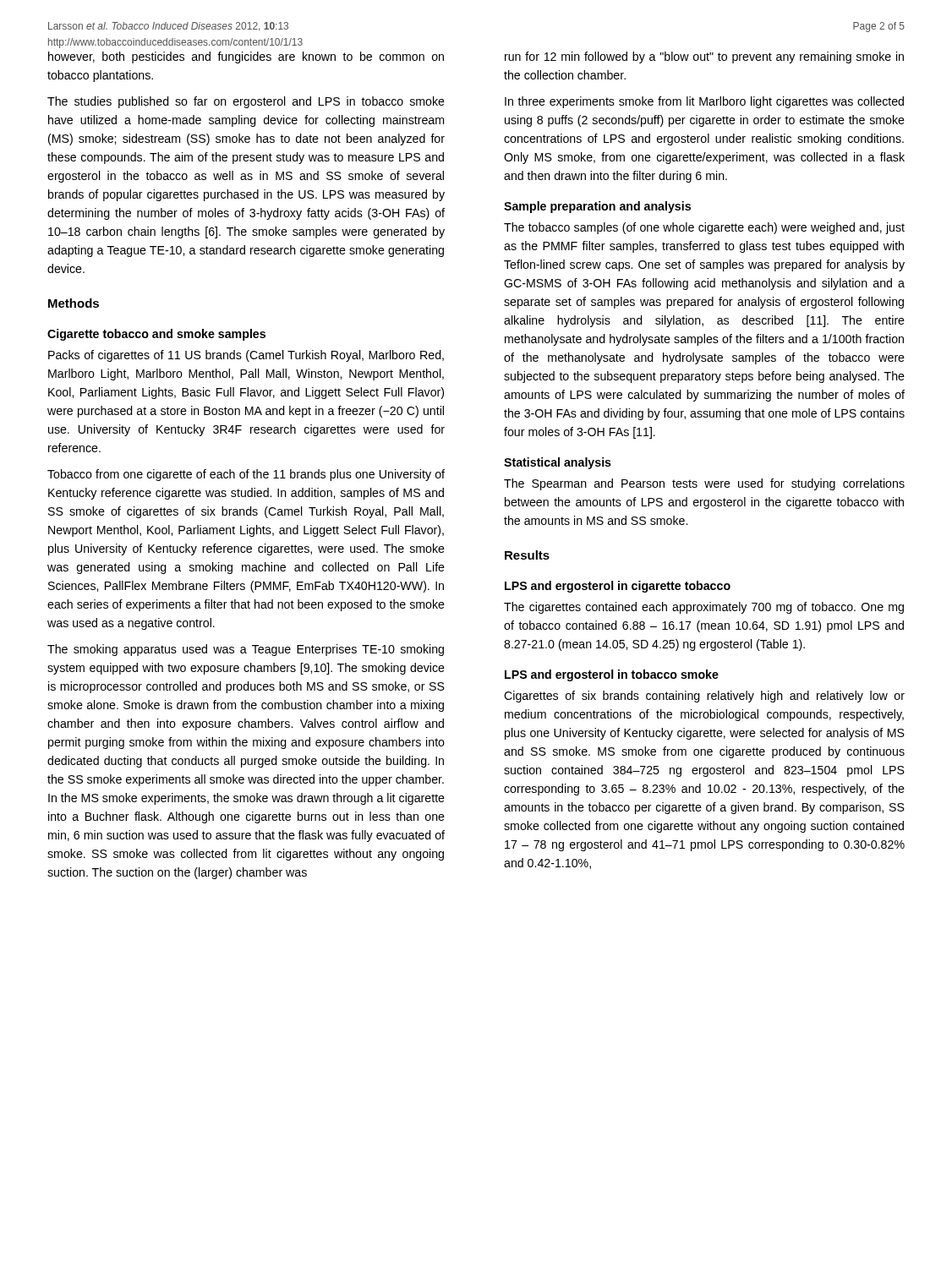The width and height of the screenshot is (952, 1268).
Task: Where is the passage that starts "The cigarettes contained each"?
Action: pos(704,626)
